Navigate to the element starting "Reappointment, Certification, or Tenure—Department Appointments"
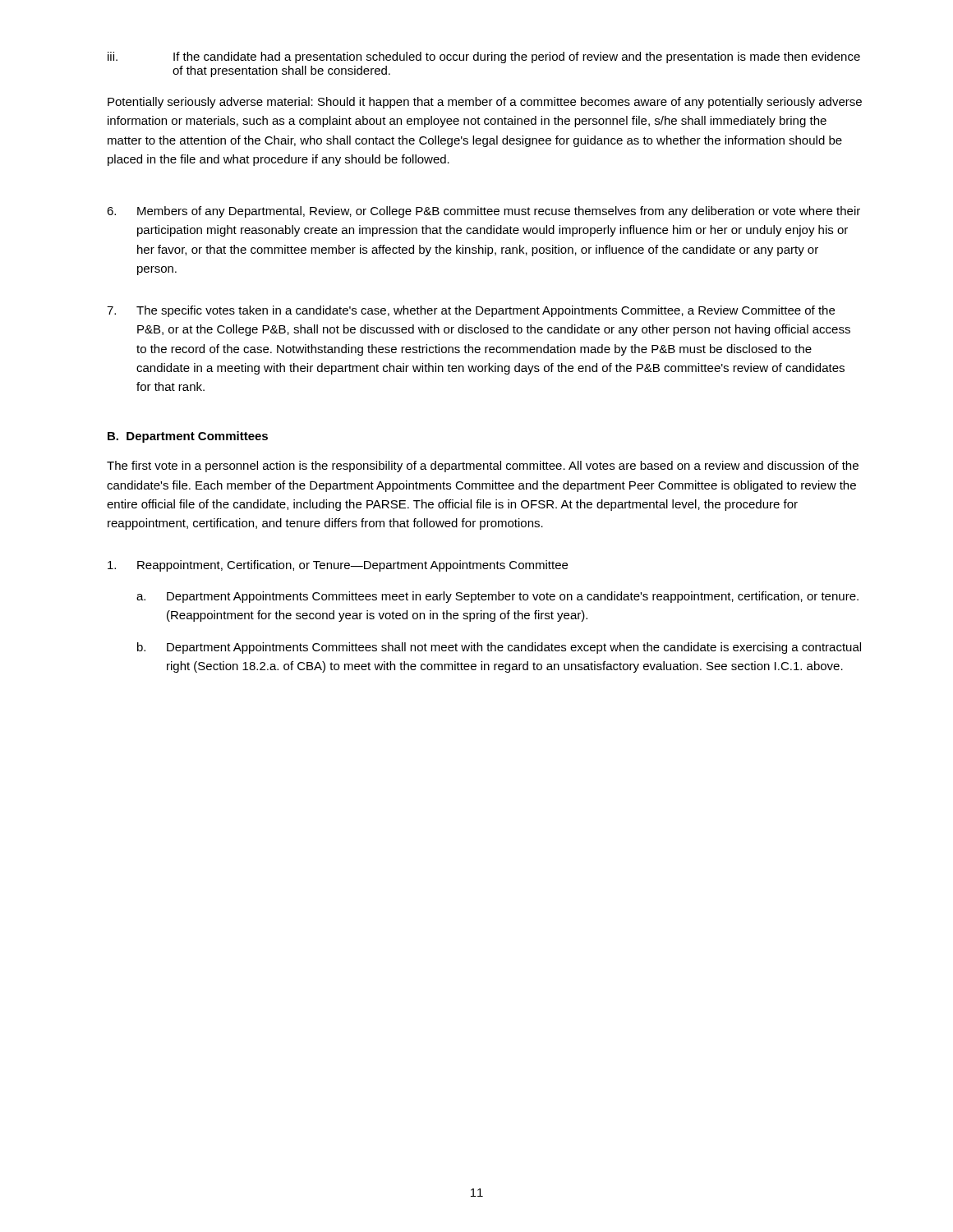Screen dimensions: 1232x953 [x=485, y=622]
